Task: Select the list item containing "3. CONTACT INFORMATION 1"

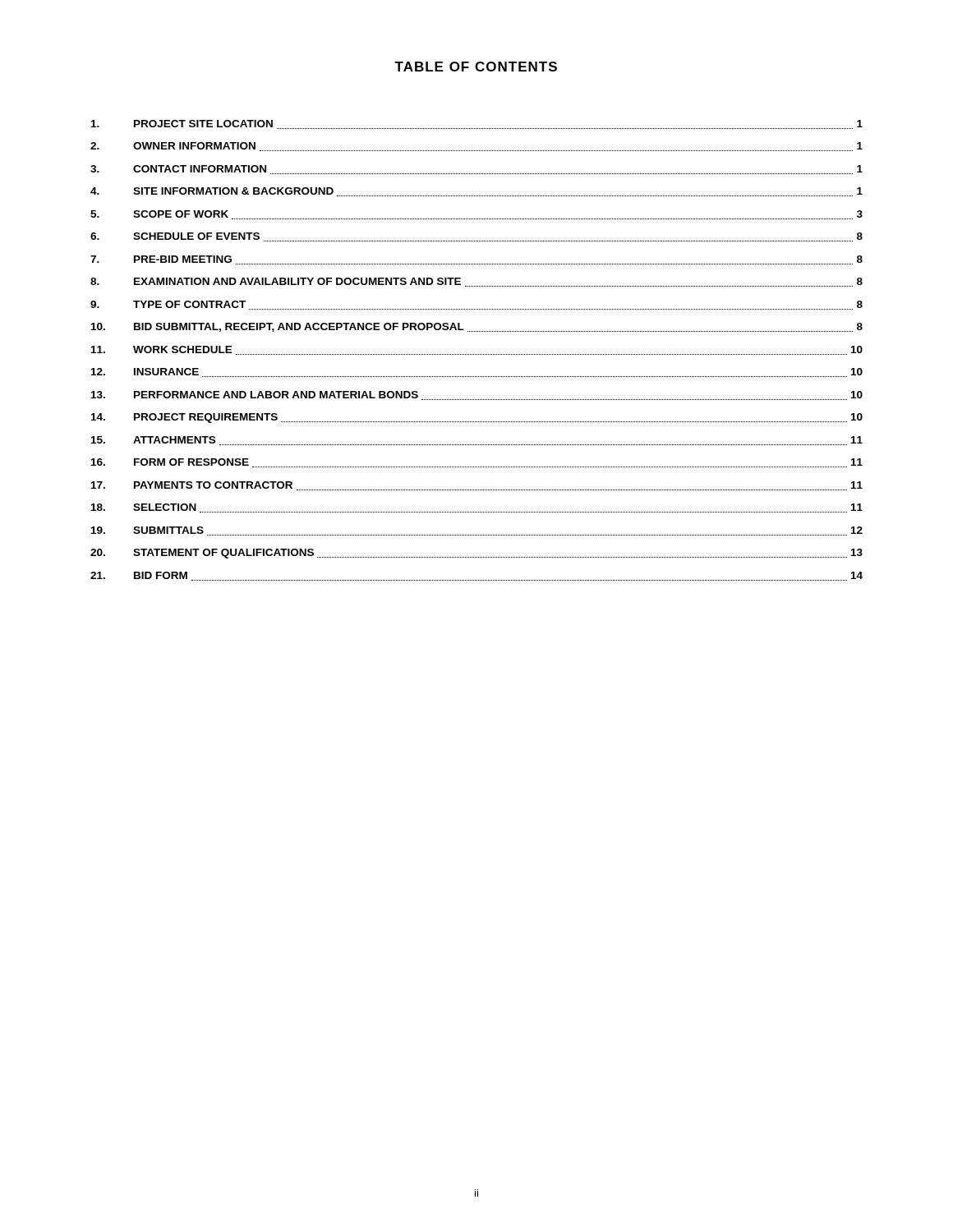Action: pyautogui.click(x=476, y=168)
